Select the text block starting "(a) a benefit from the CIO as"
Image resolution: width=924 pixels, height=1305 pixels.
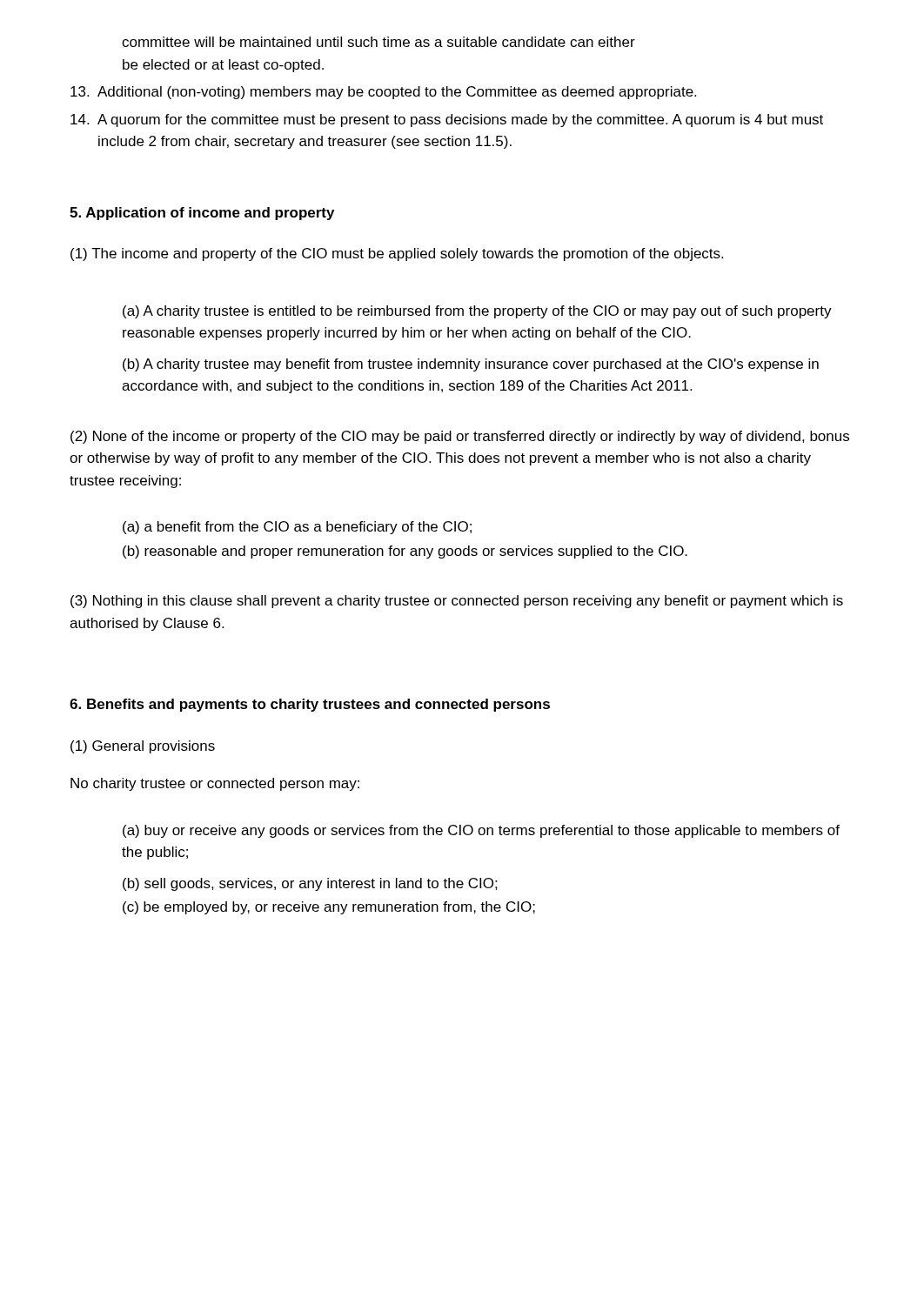click(x=297, y=527)
